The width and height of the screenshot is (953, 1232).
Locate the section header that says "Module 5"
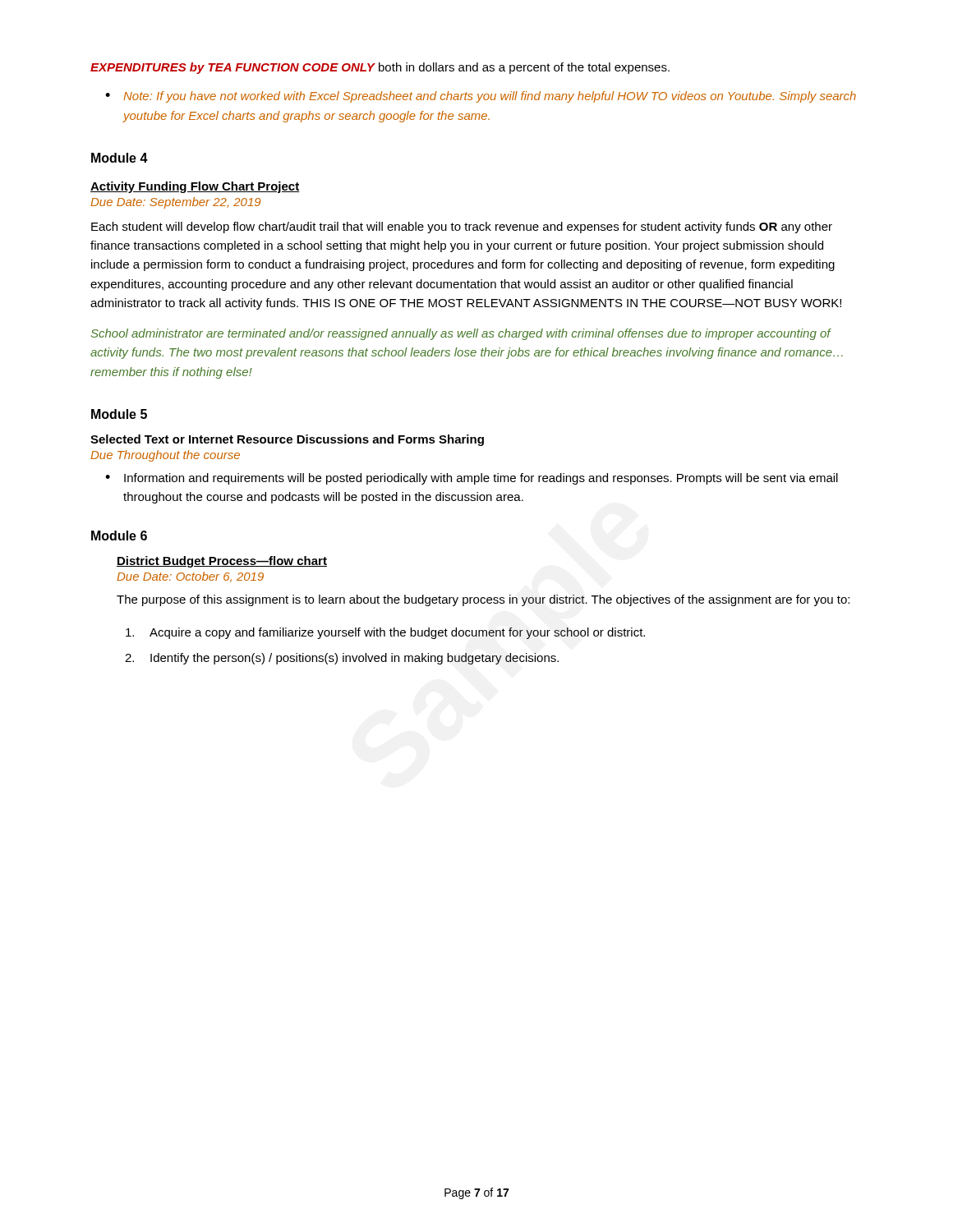pos(119,414)
